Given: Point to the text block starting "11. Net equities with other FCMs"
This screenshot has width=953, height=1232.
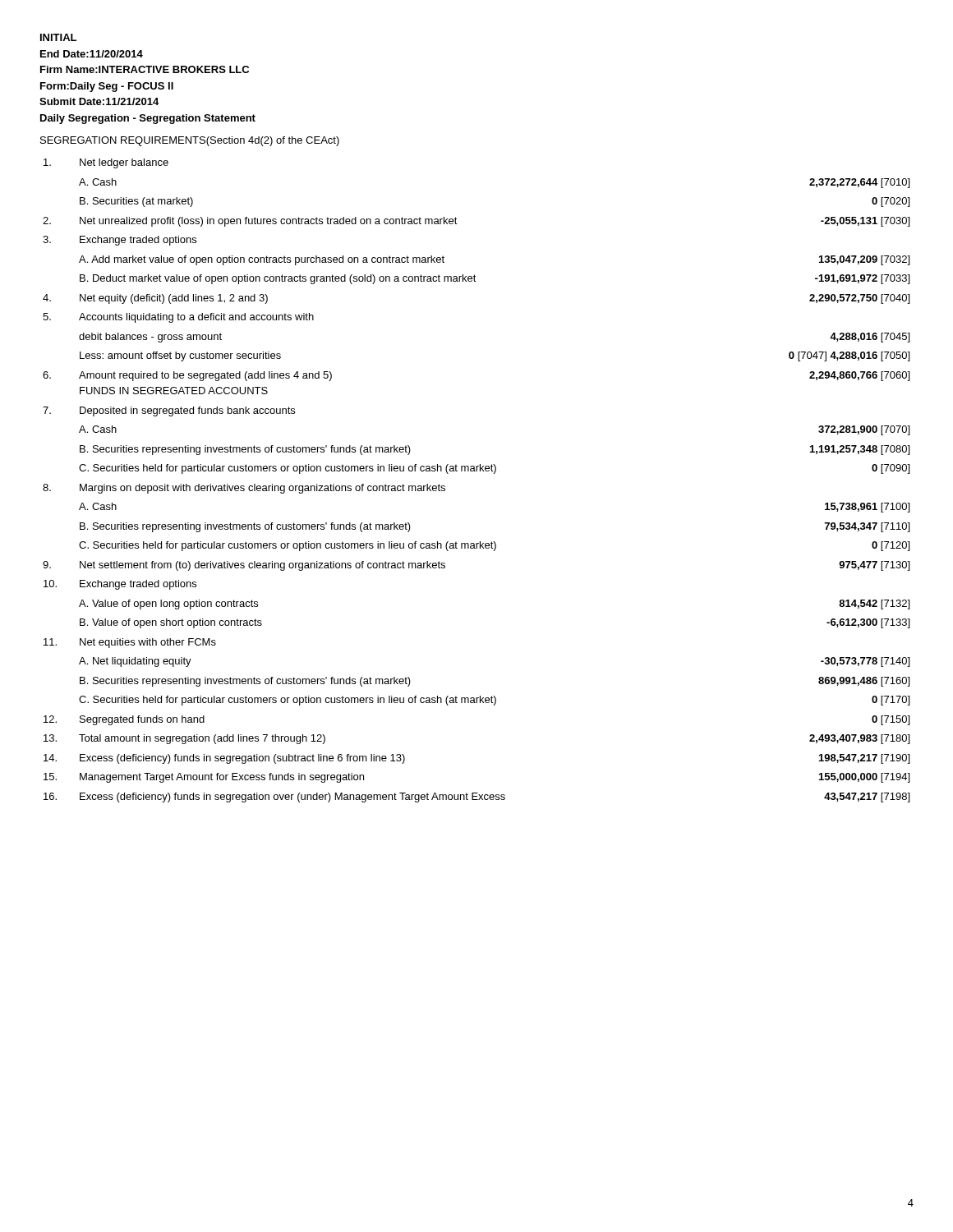Looking at the screenshot, I should [130, 643].
